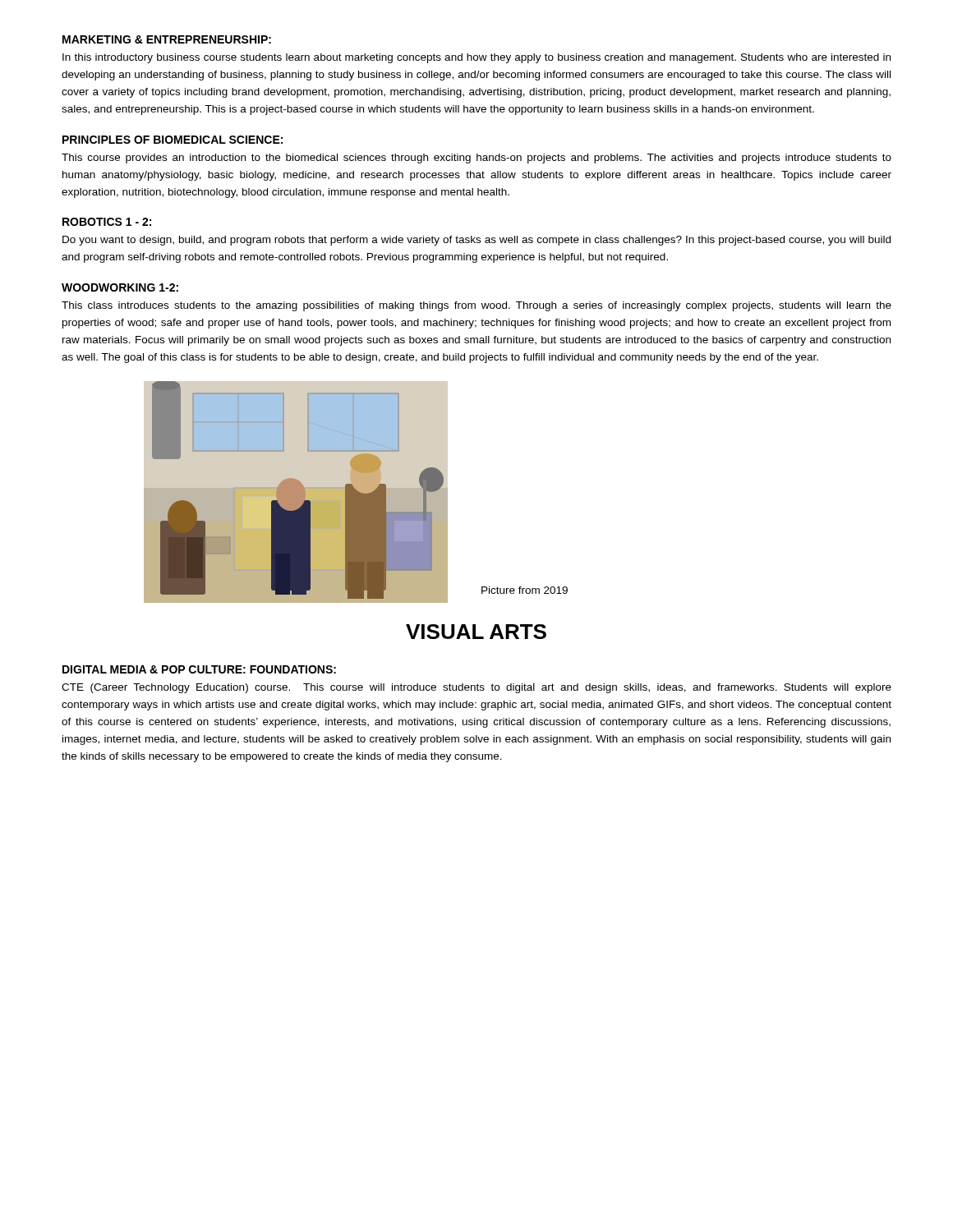Image resolution: width=953 pixels, height=1232 pixels.
Task: Point to "WOODWORKING 1-2:"
Action: click(120, 288)
